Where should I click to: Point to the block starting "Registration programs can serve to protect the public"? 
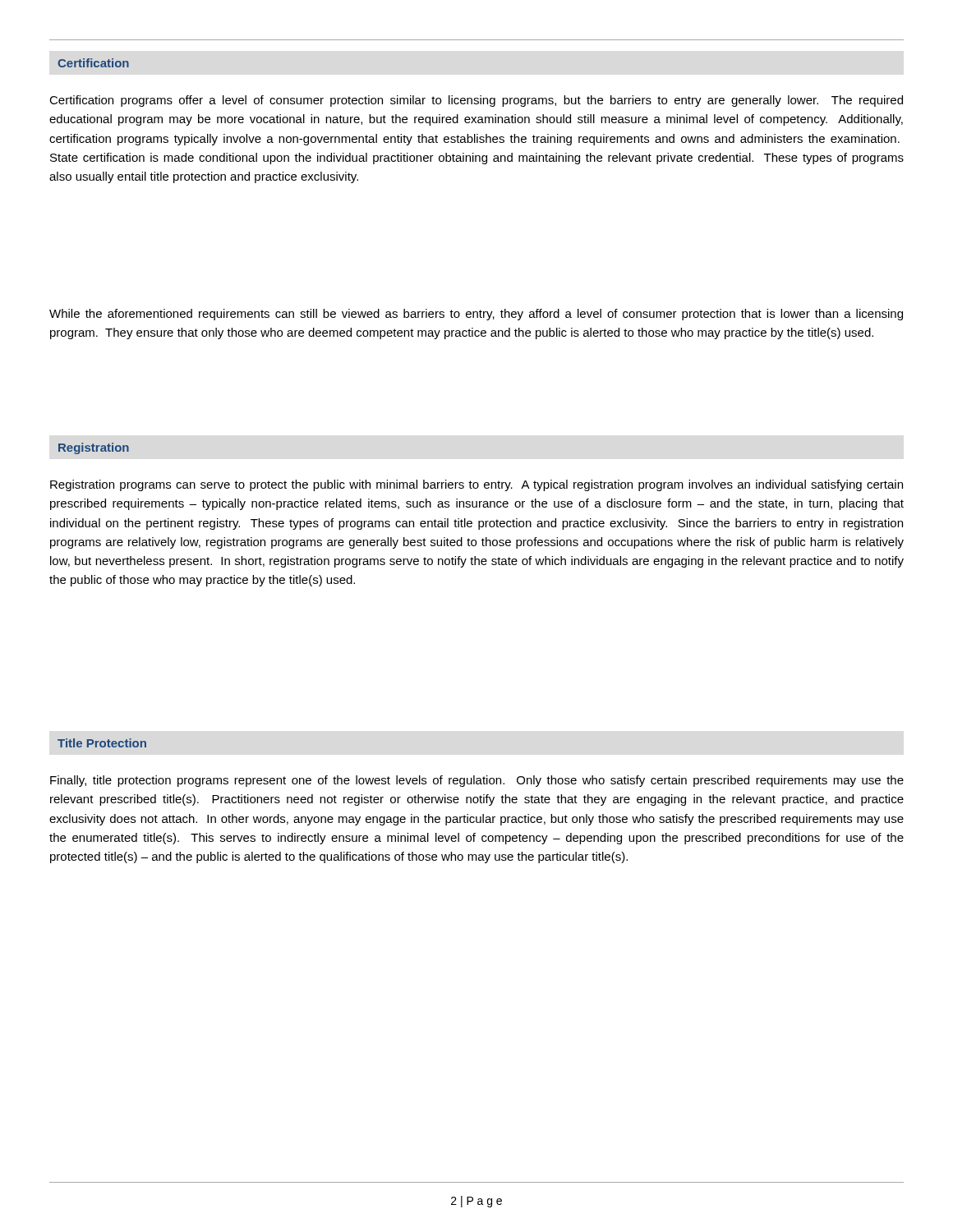[x=476, y=532]
